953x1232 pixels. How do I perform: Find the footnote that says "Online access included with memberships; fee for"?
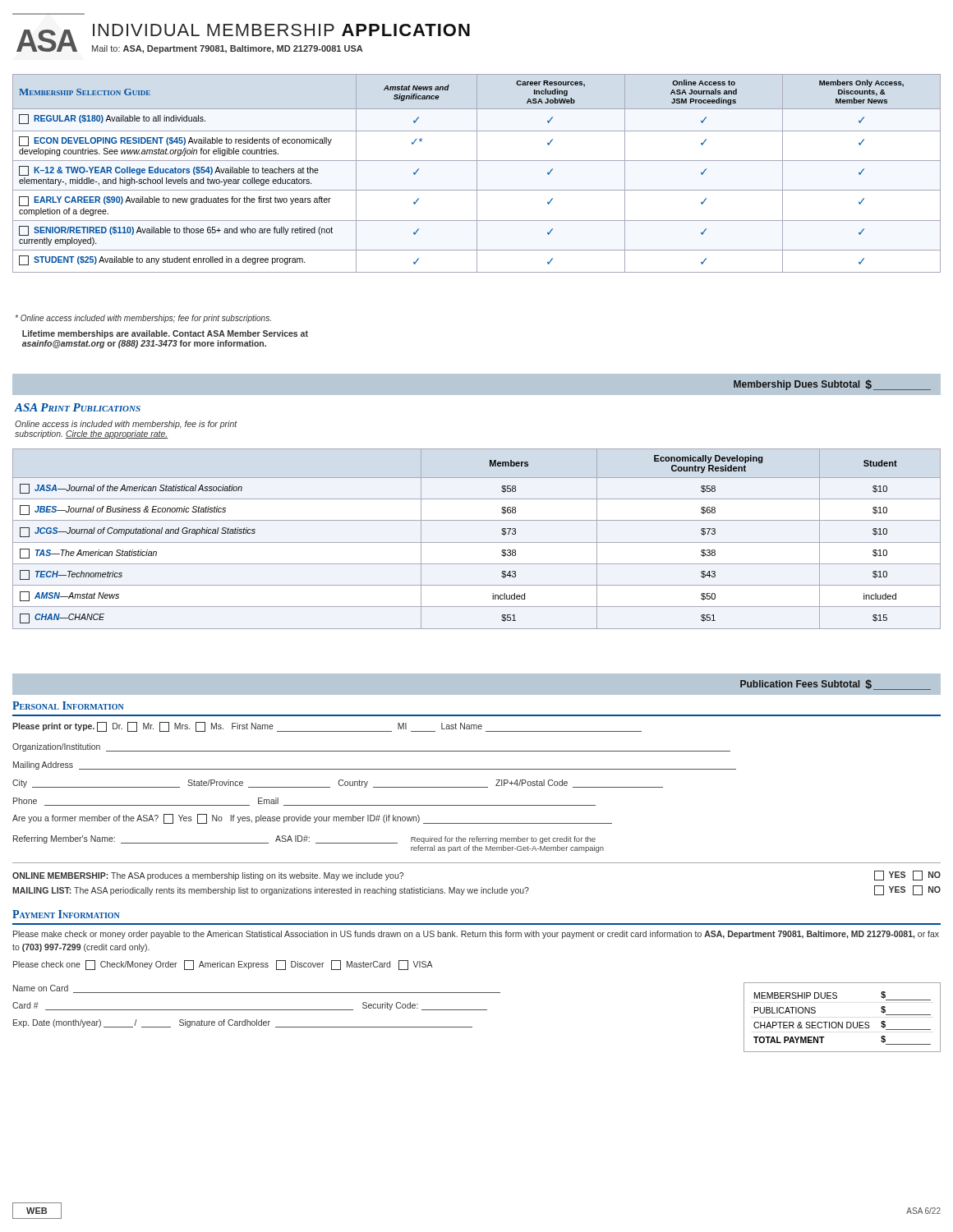143,318
